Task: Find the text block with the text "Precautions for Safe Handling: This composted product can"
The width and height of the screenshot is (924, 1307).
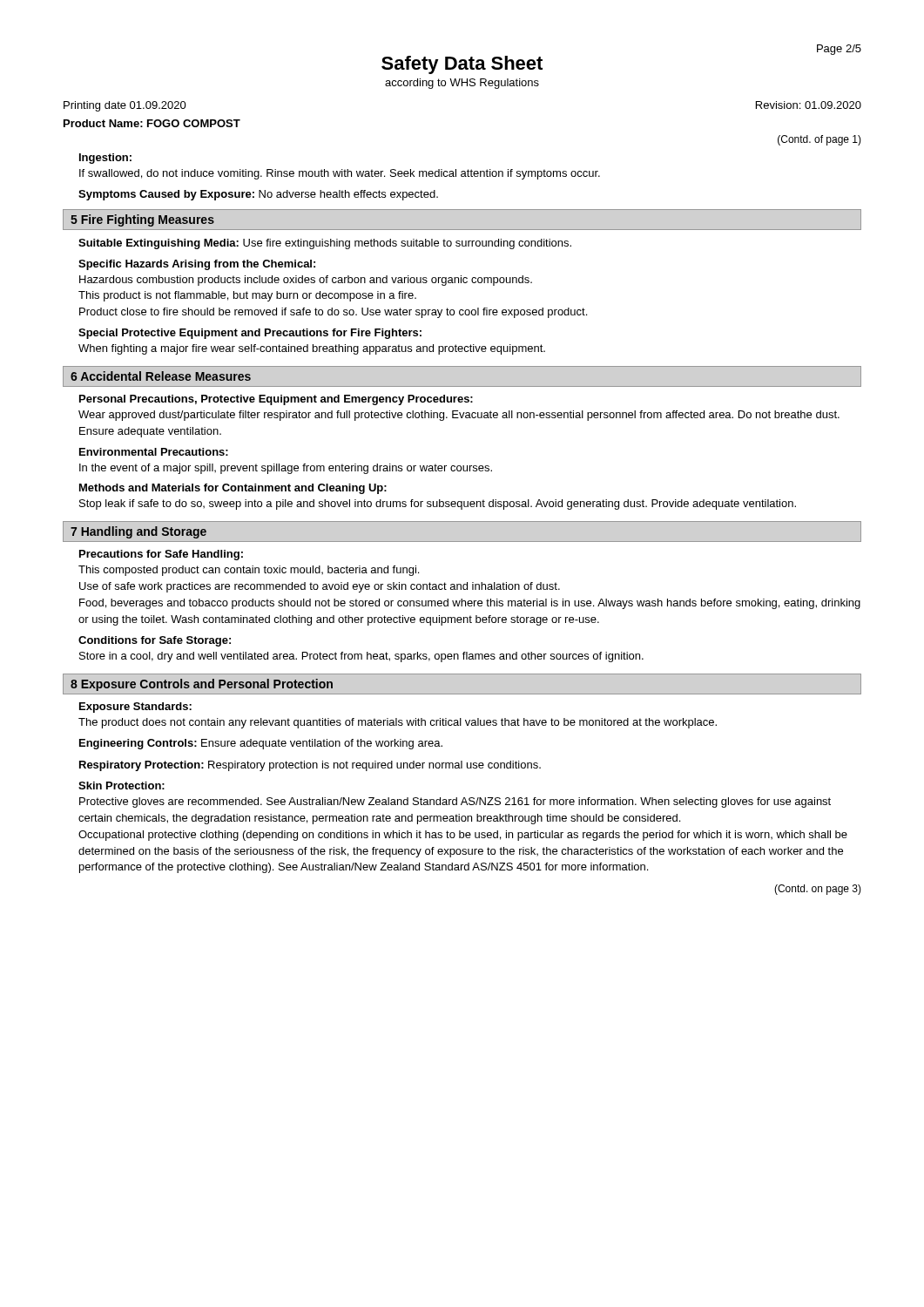Action: 470,588
